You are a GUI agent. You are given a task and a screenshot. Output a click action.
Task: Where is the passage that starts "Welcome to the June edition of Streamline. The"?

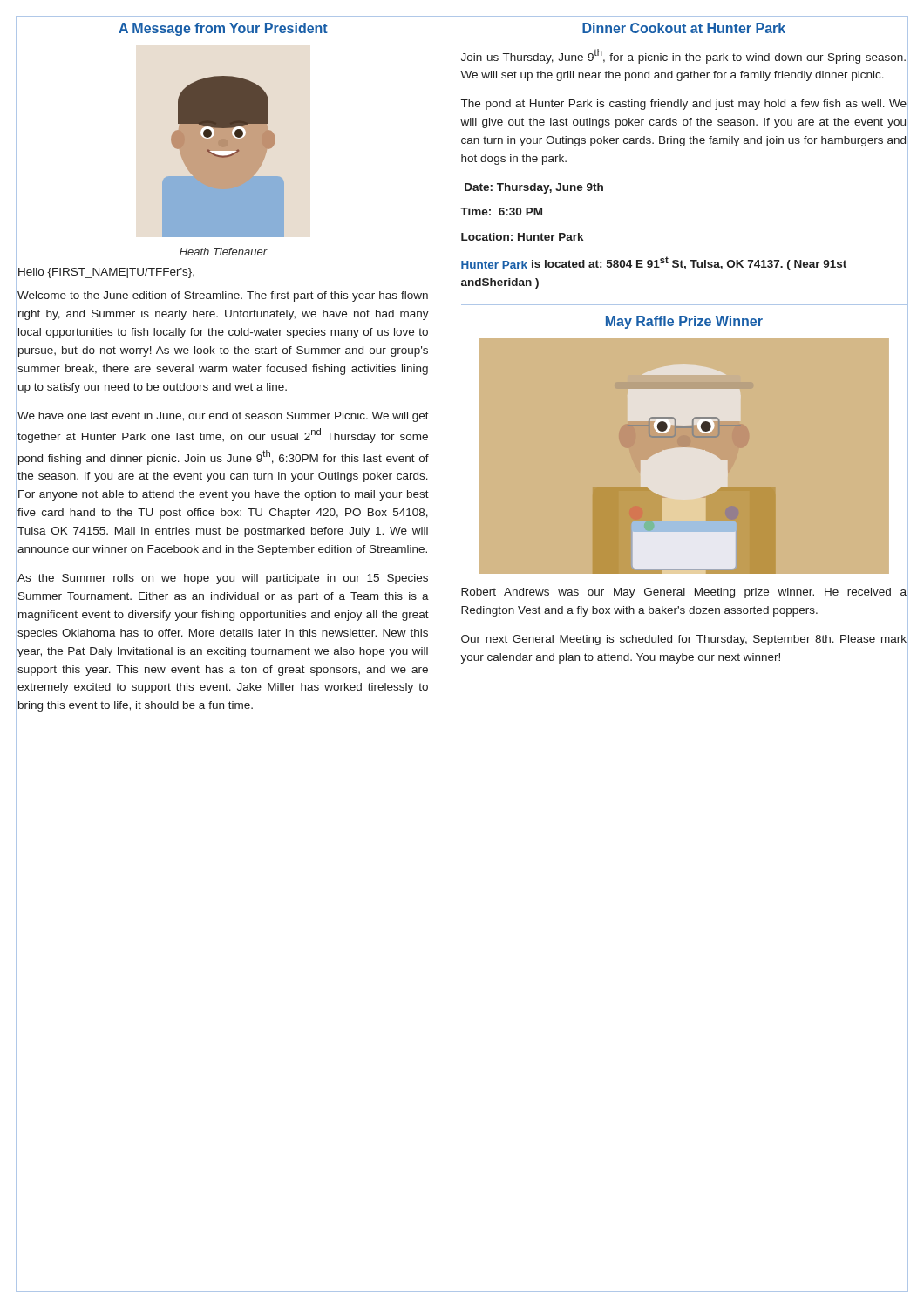tap(223, 341)
